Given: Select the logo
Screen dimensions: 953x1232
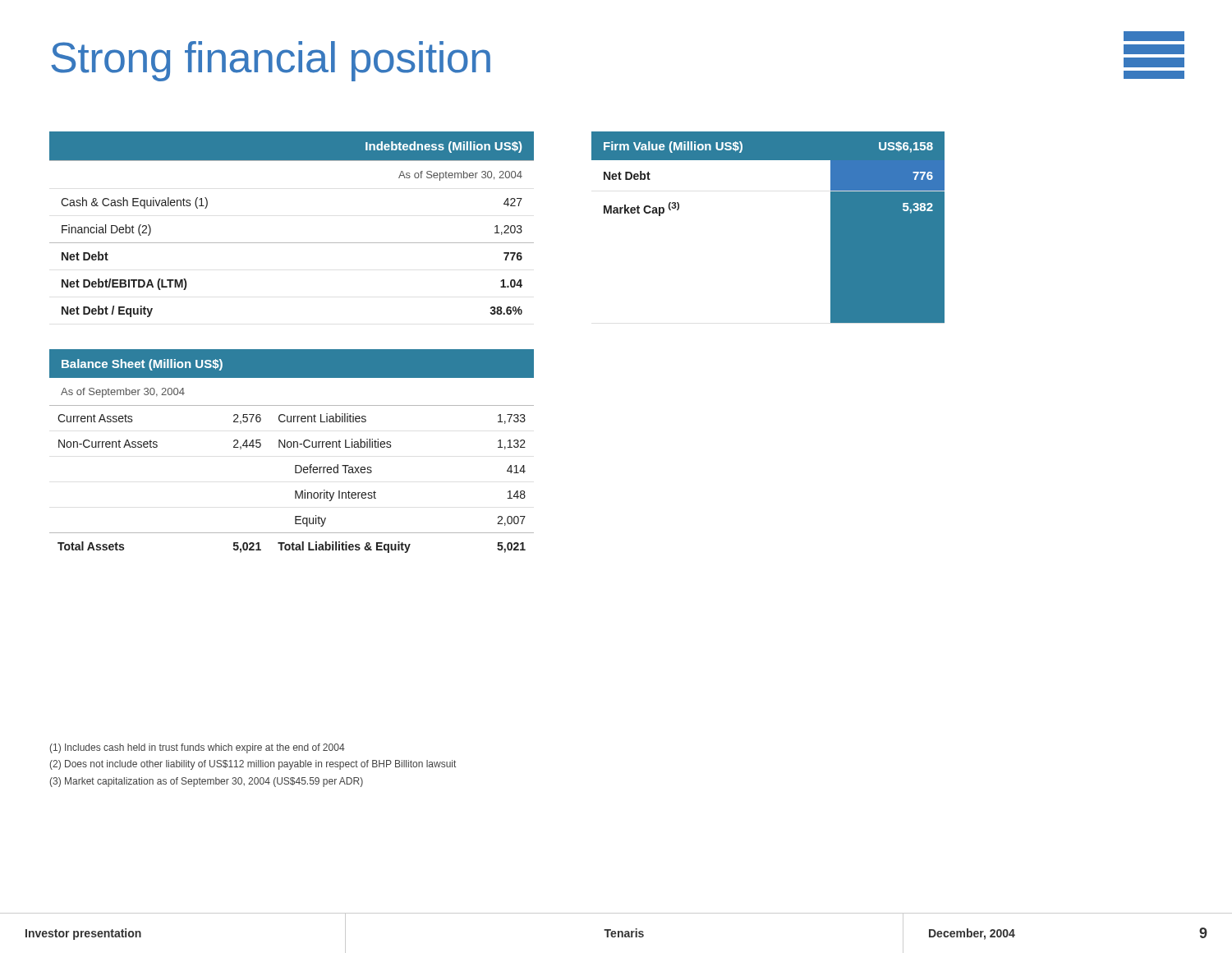Looking at the screenshot, I should tap(1154, 55).
